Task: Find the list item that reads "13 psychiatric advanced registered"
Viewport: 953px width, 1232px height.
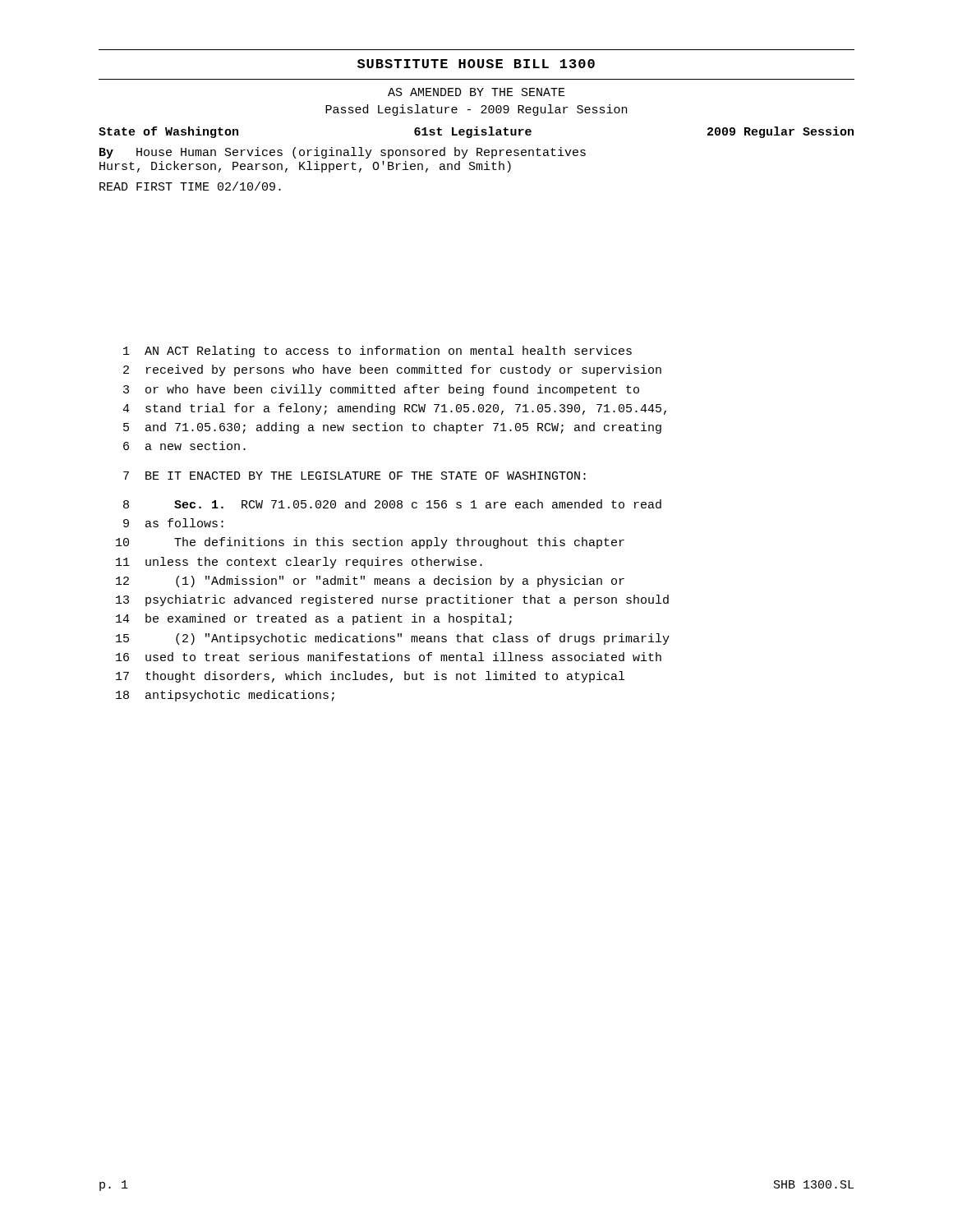Action: [x=476, y=601]
